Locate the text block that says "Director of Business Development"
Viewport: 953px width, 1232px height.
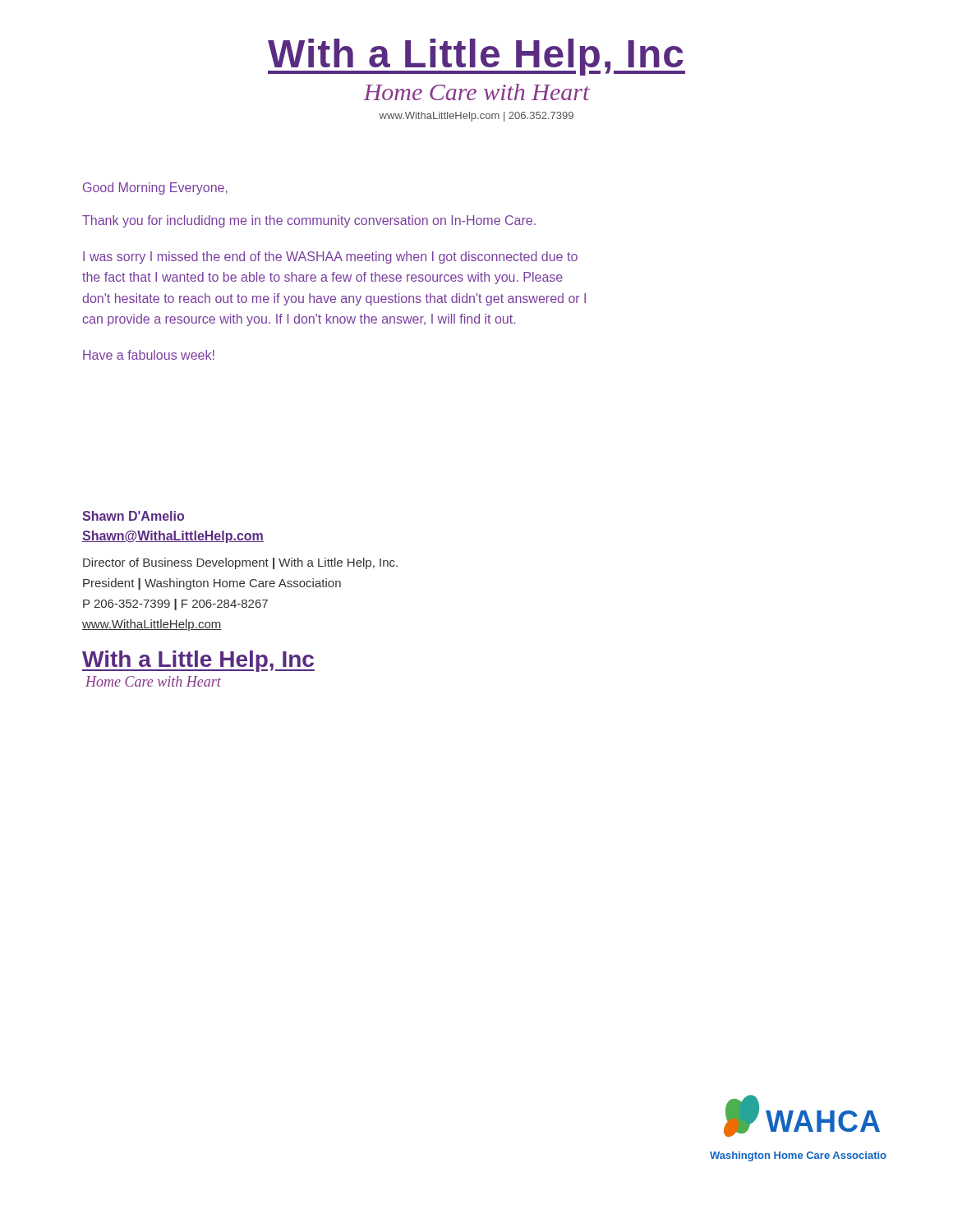pyautogui.click(x=240, y=562)
